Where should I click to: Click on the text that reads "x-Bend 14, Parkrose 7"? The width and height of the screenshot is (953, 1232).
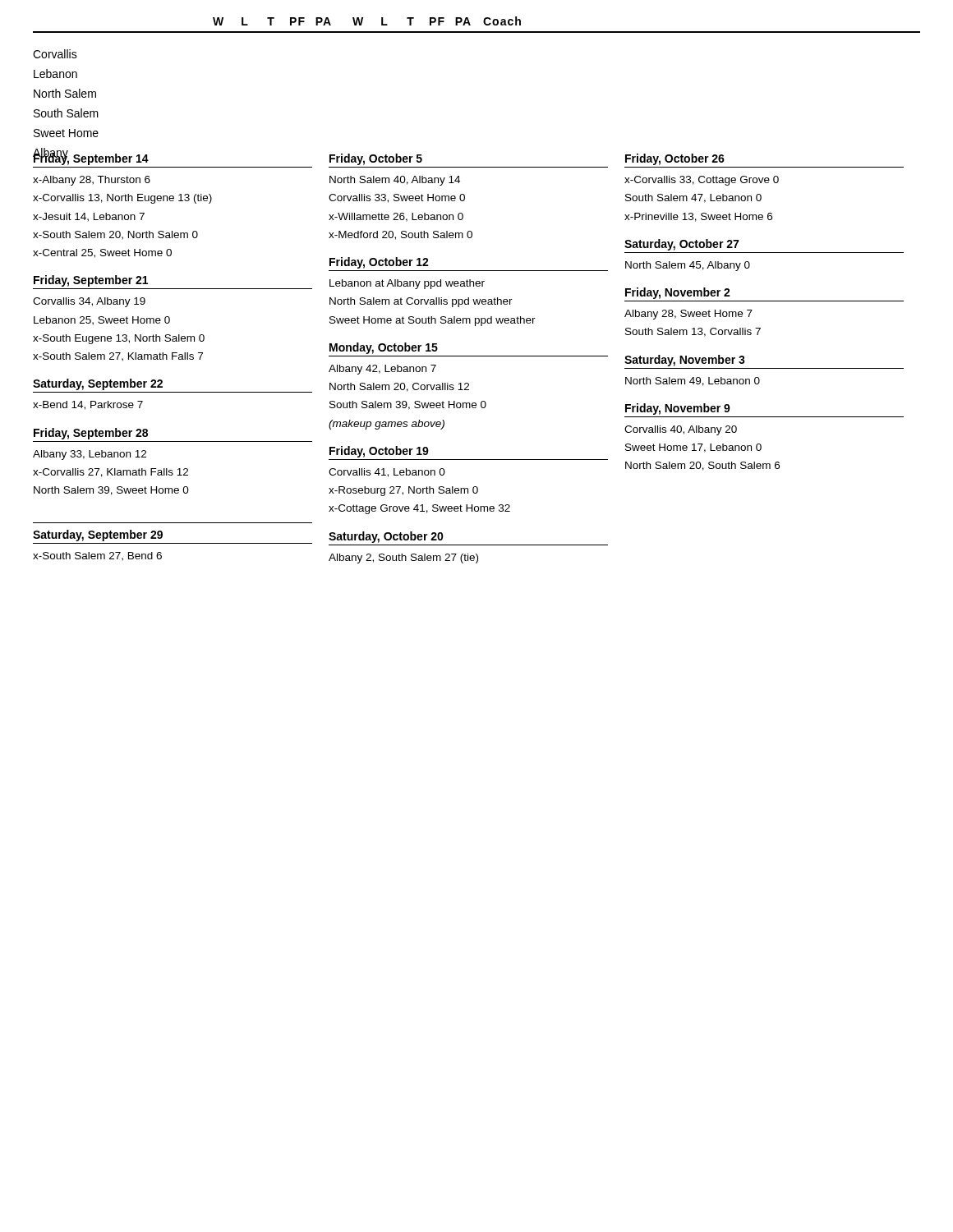pos(88,405)
